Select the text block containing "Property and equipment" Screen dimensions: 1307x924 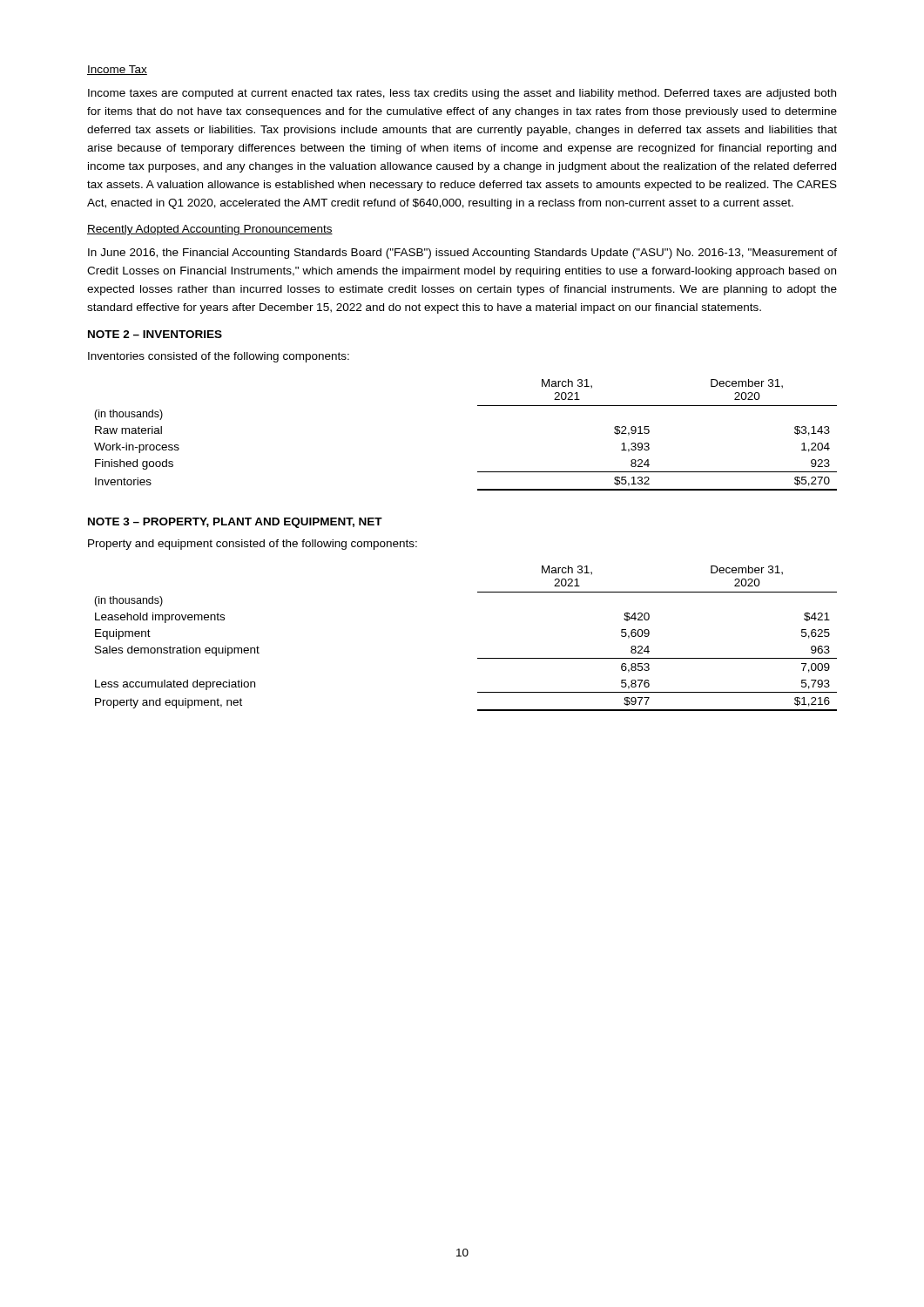click(253, 545)
